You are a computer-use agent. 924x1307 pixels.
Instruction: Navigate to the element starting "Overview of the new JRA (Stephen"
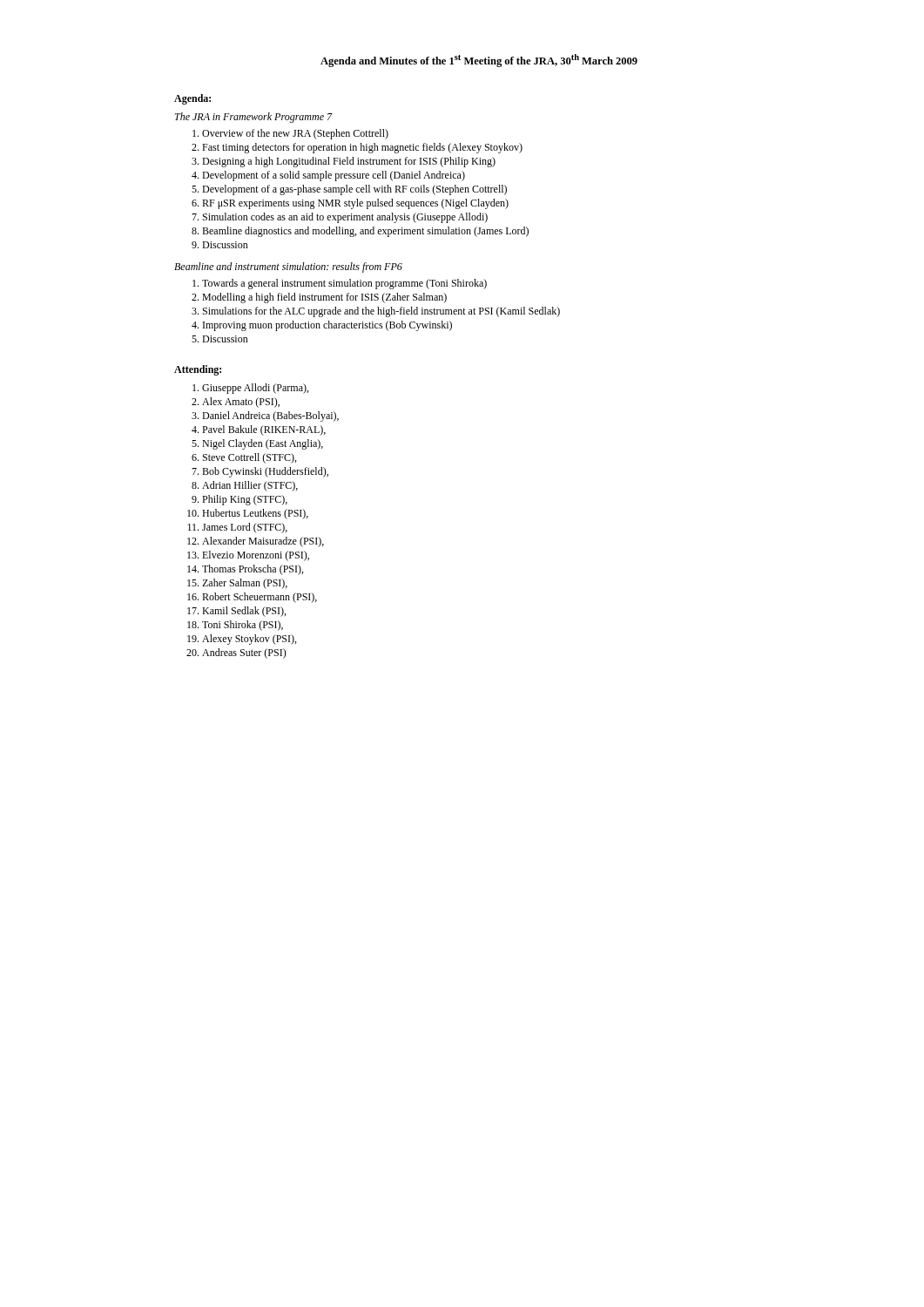479,190
